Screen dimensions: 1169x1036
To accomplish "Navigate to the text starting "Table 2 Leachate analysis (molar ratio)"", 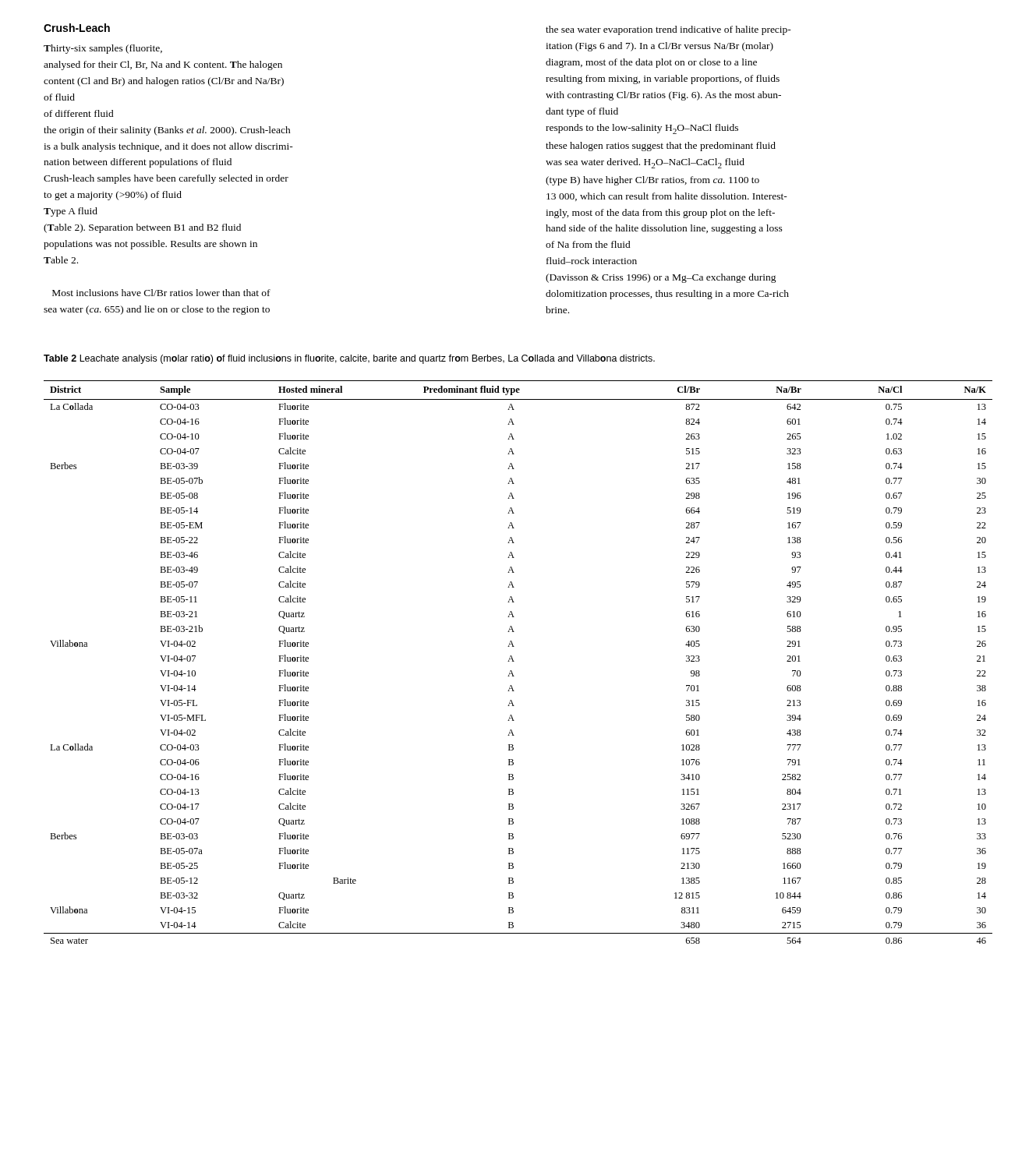I will (349, 358).
